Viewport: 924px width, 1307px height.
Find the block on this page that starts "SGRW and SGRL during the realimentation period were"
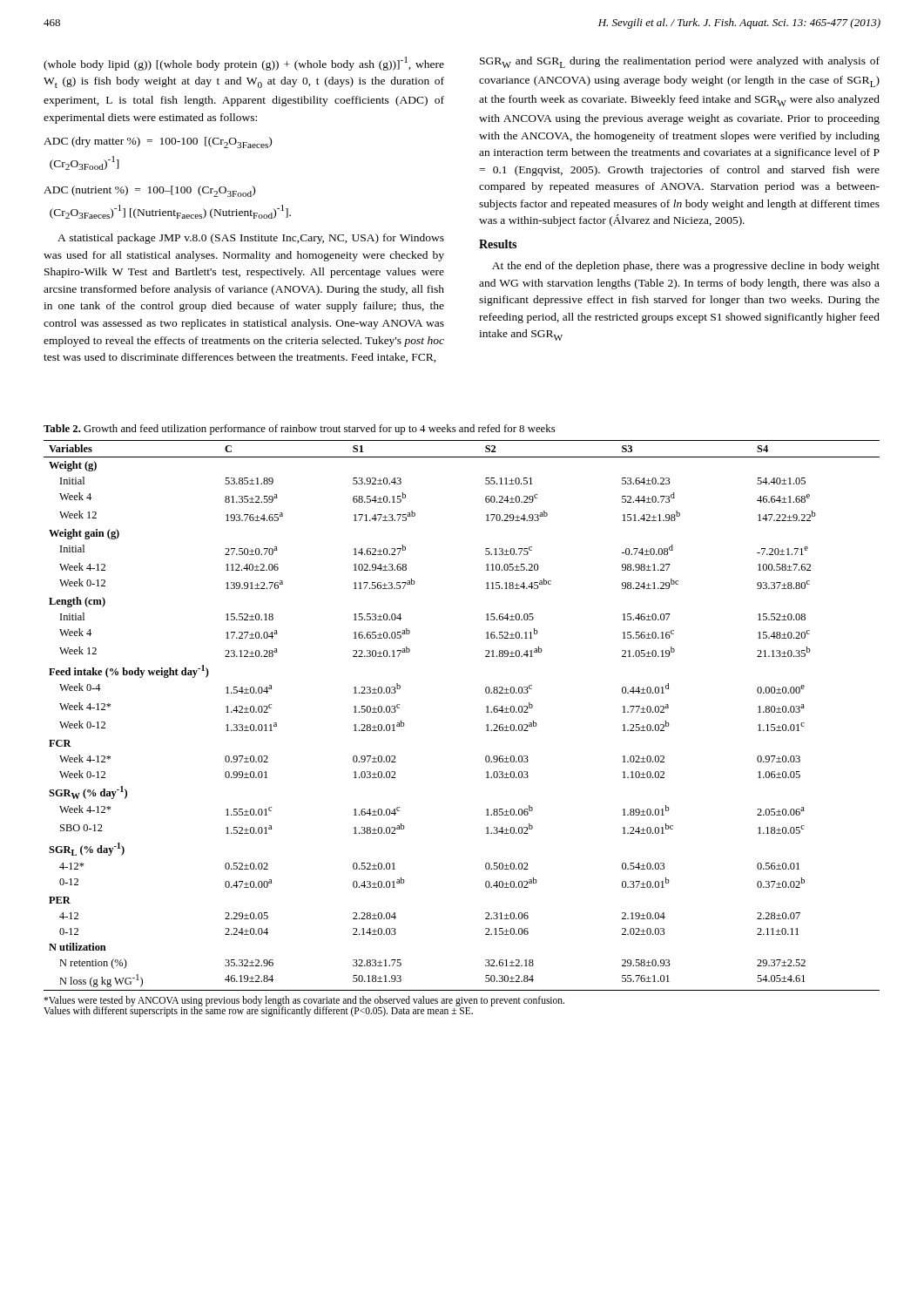(679, 141)
